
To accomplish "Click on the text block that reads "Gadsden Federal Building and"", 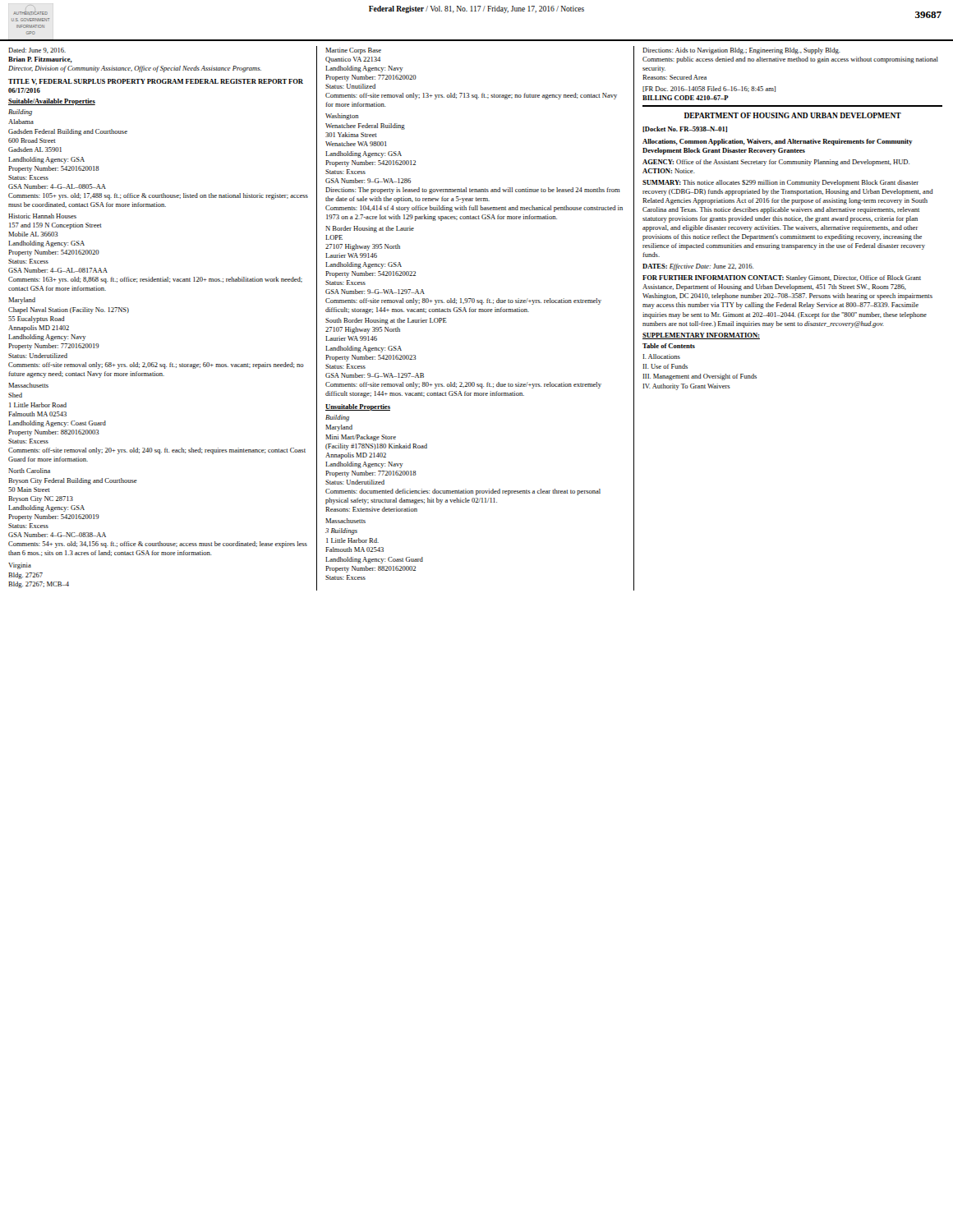I will 68,132.
